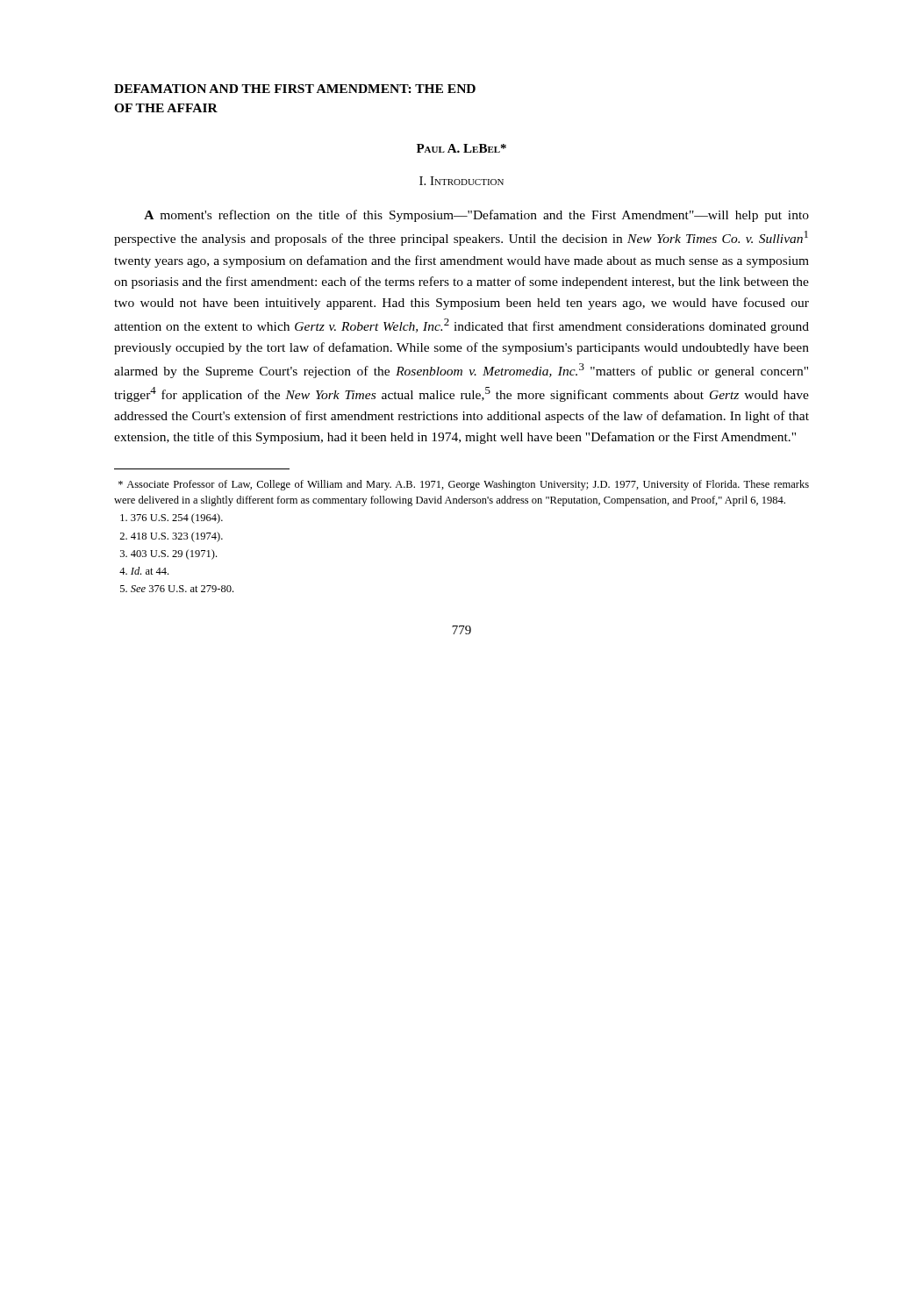The height and width of the screenshot is (1316, 923).
Task: Click on the passage starting "Paul A. LeBel*"
Action: (x=462, y=149)
